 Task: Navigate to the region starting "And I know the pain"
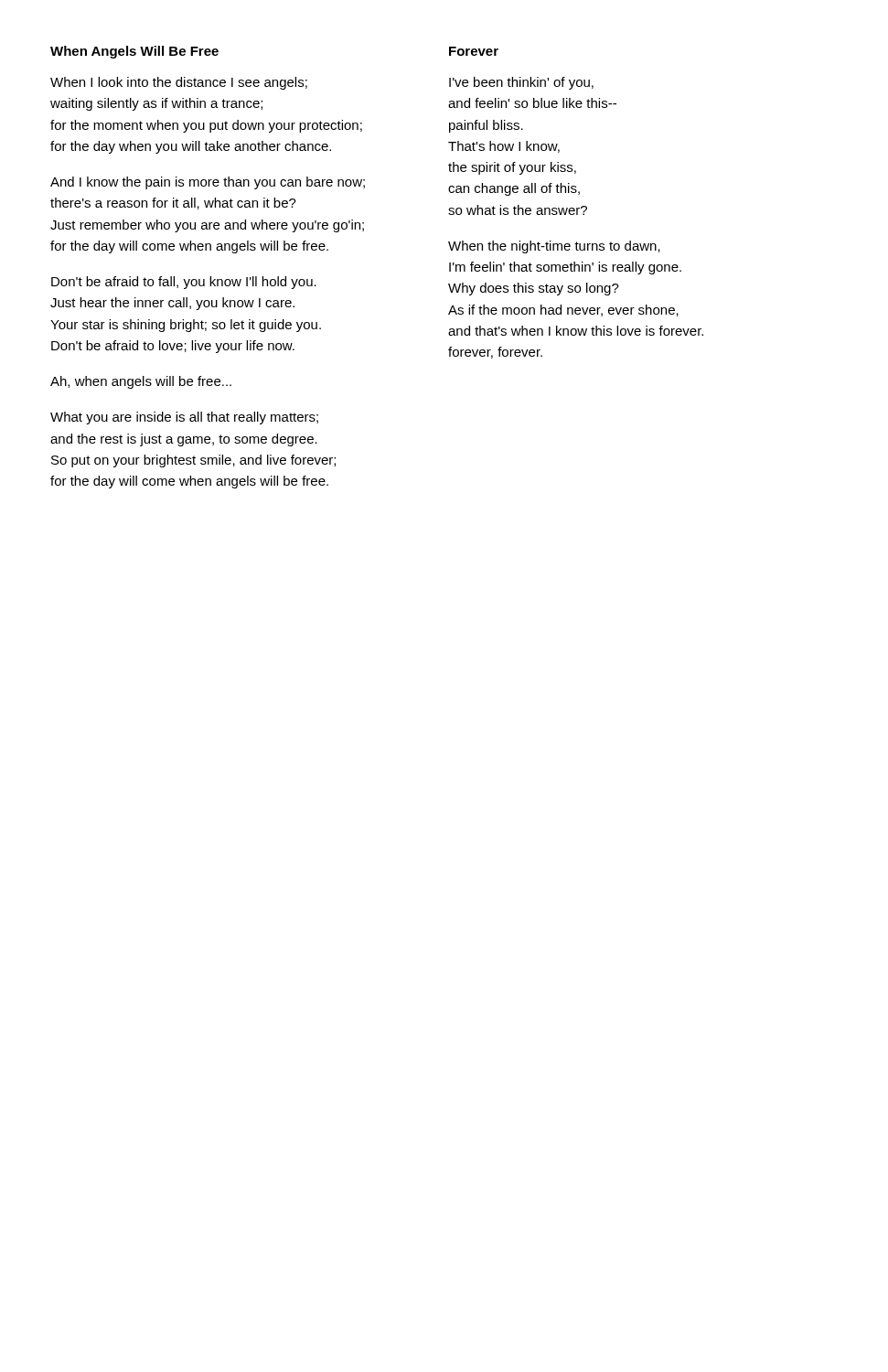tap(208, 213)
